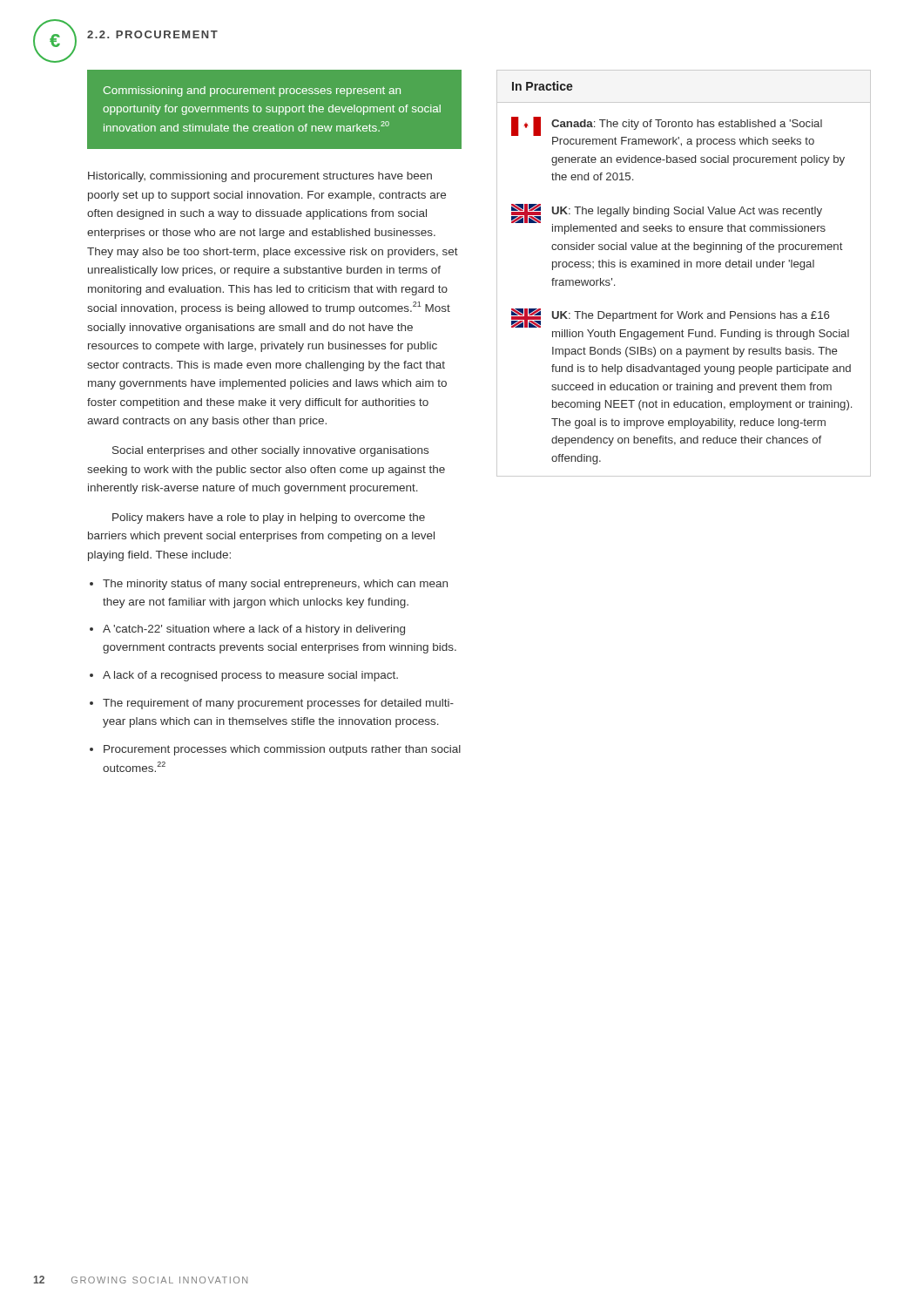Select the element starting "UK: The Department for Work and Pensions"
This screenshot has width=924, height=1307.
coord(684,387)
